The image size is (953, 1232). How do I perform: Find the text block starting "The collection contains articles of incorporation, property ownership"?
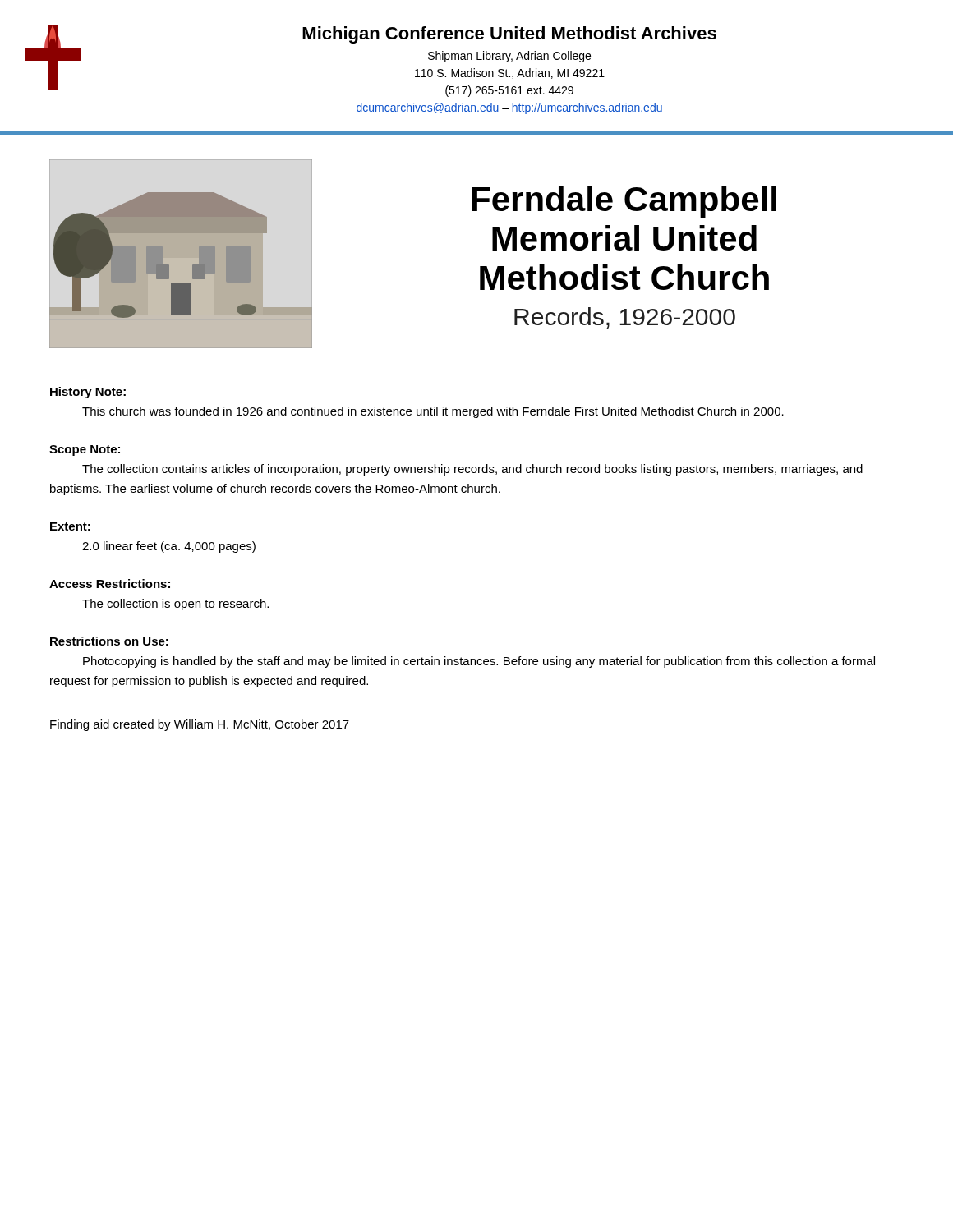pos(476,478)
